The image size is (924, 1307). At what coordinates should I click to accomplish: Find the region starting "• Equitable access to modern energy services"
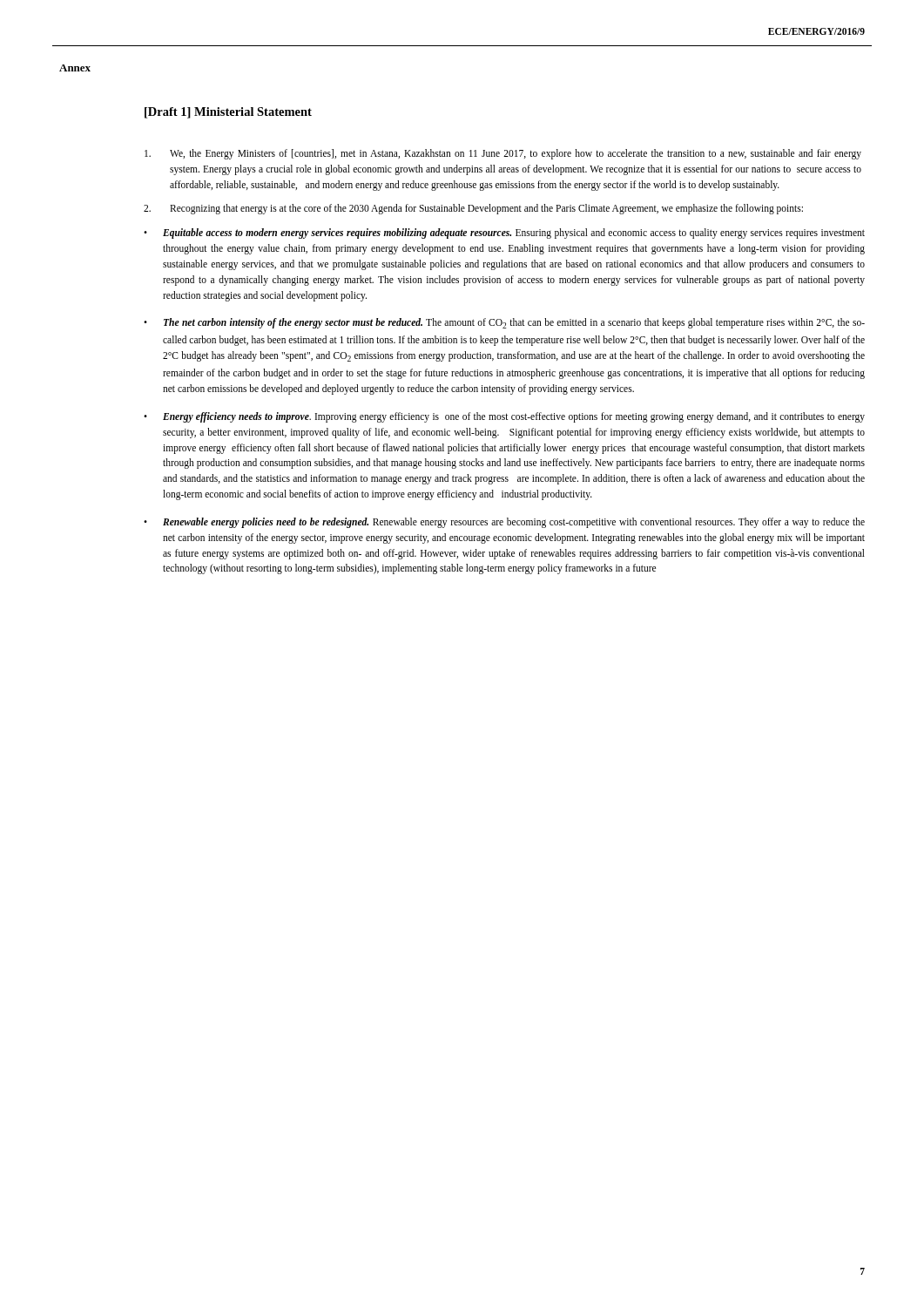point(504,265)
